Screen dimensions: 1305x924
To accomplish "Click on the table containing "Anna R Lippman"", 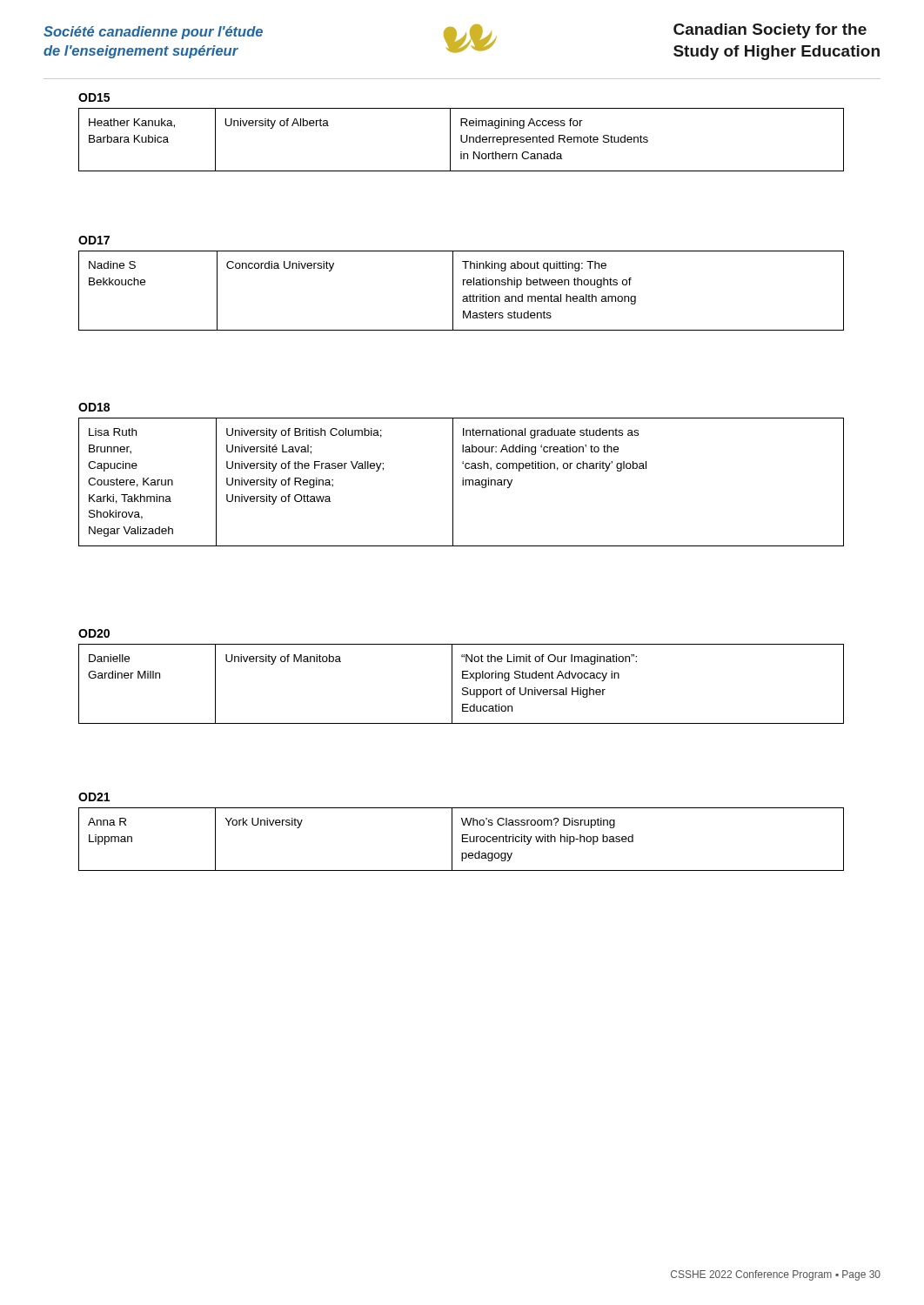I will click(461, 839).
